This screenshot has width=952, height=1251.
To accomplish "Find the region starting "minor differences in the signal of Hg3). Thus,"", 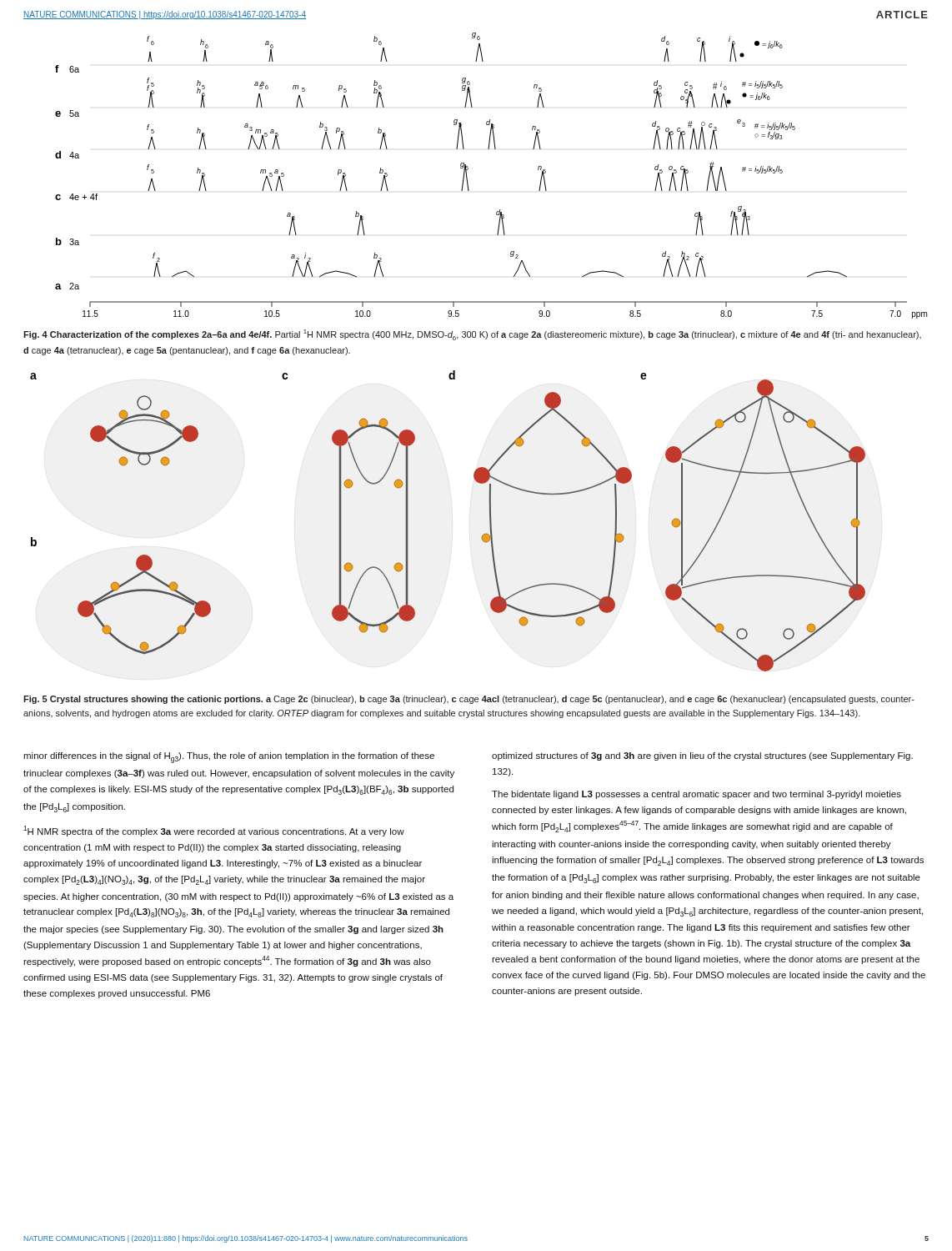I will coord(242,875).
